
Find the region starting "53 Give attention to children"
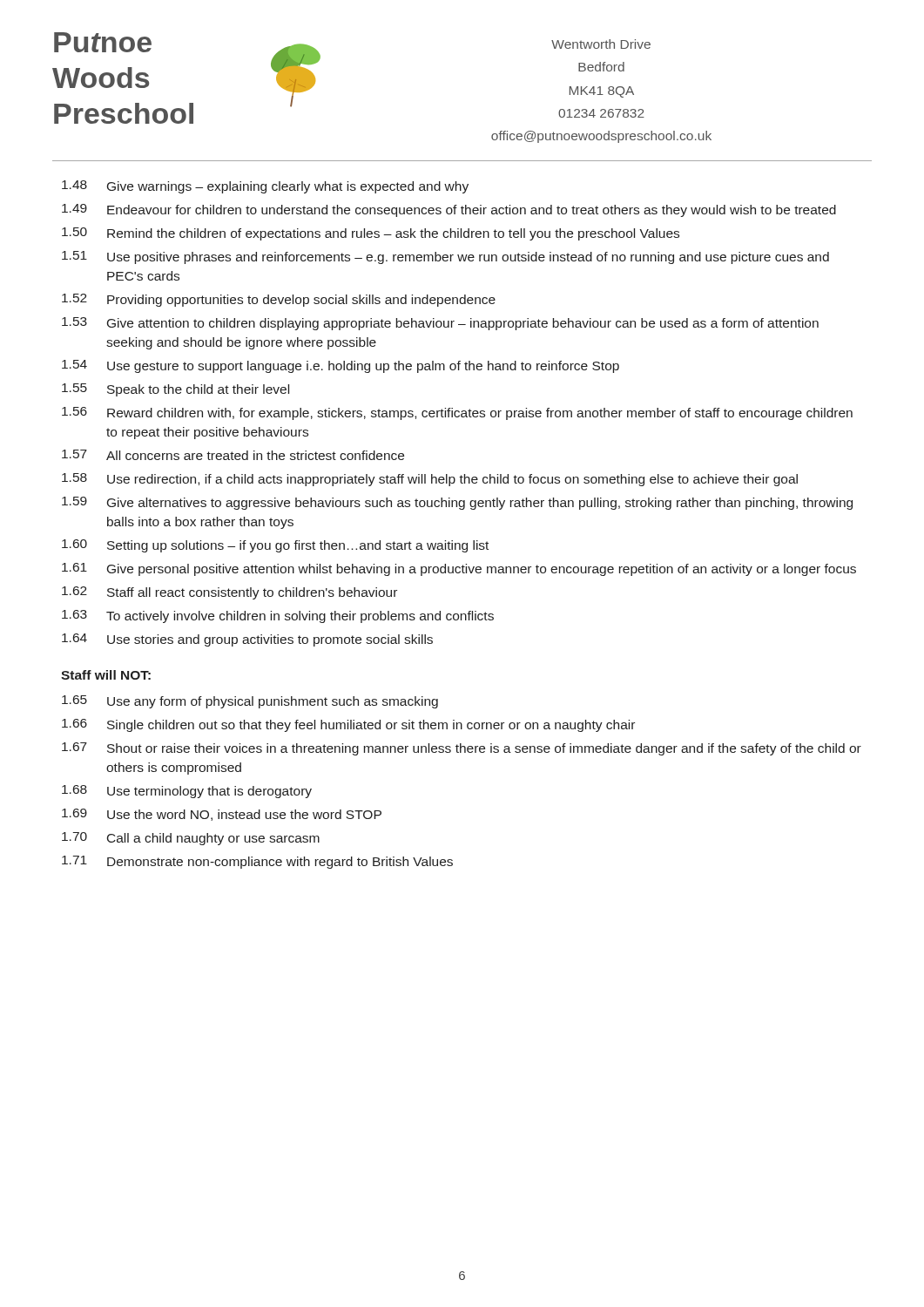[462, 333]
